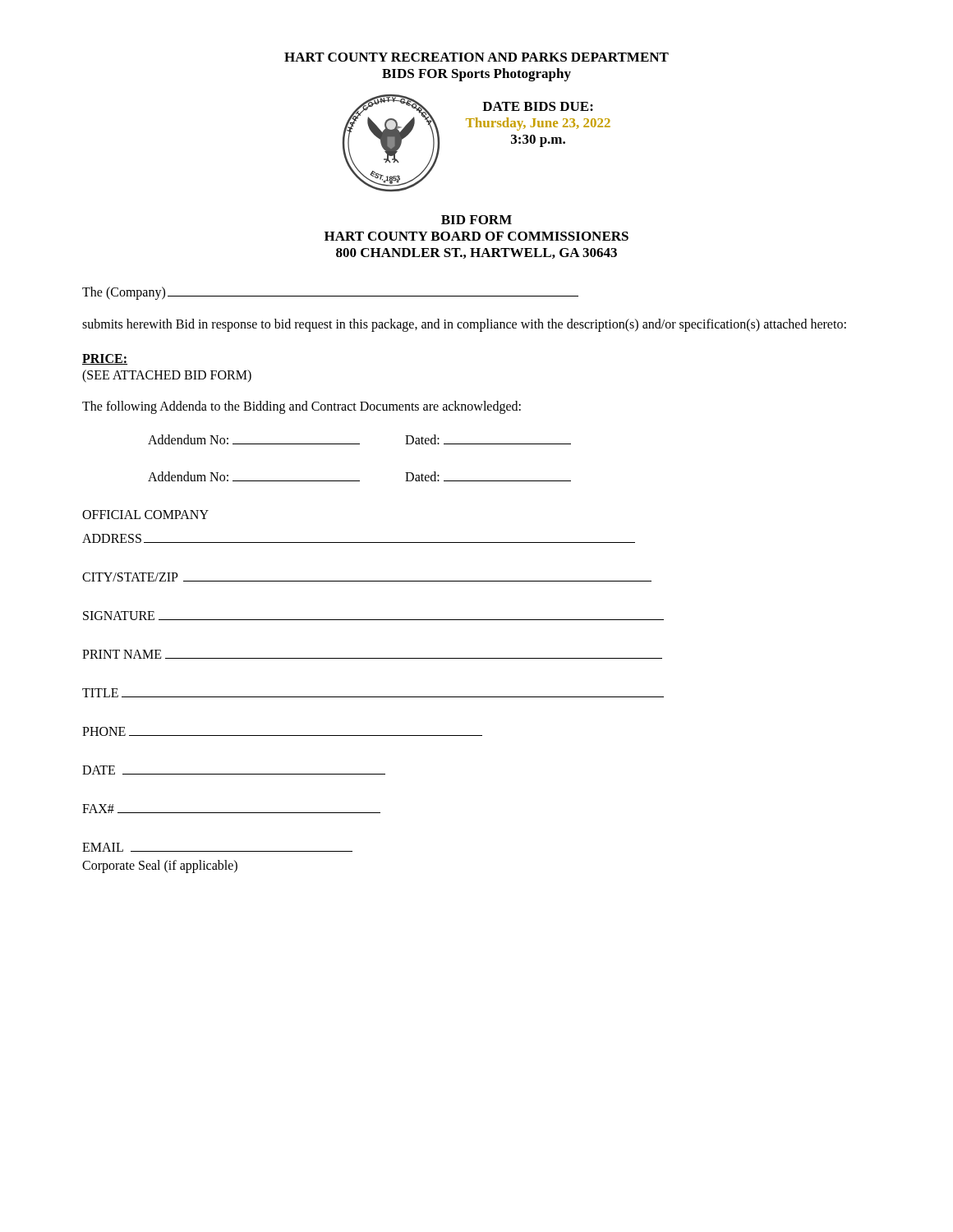Image resolution: width=953 pixels, height=1232 pixels.
Task: Point to "Corporate Seal (if applicable)"
Action: click(160, 865)
